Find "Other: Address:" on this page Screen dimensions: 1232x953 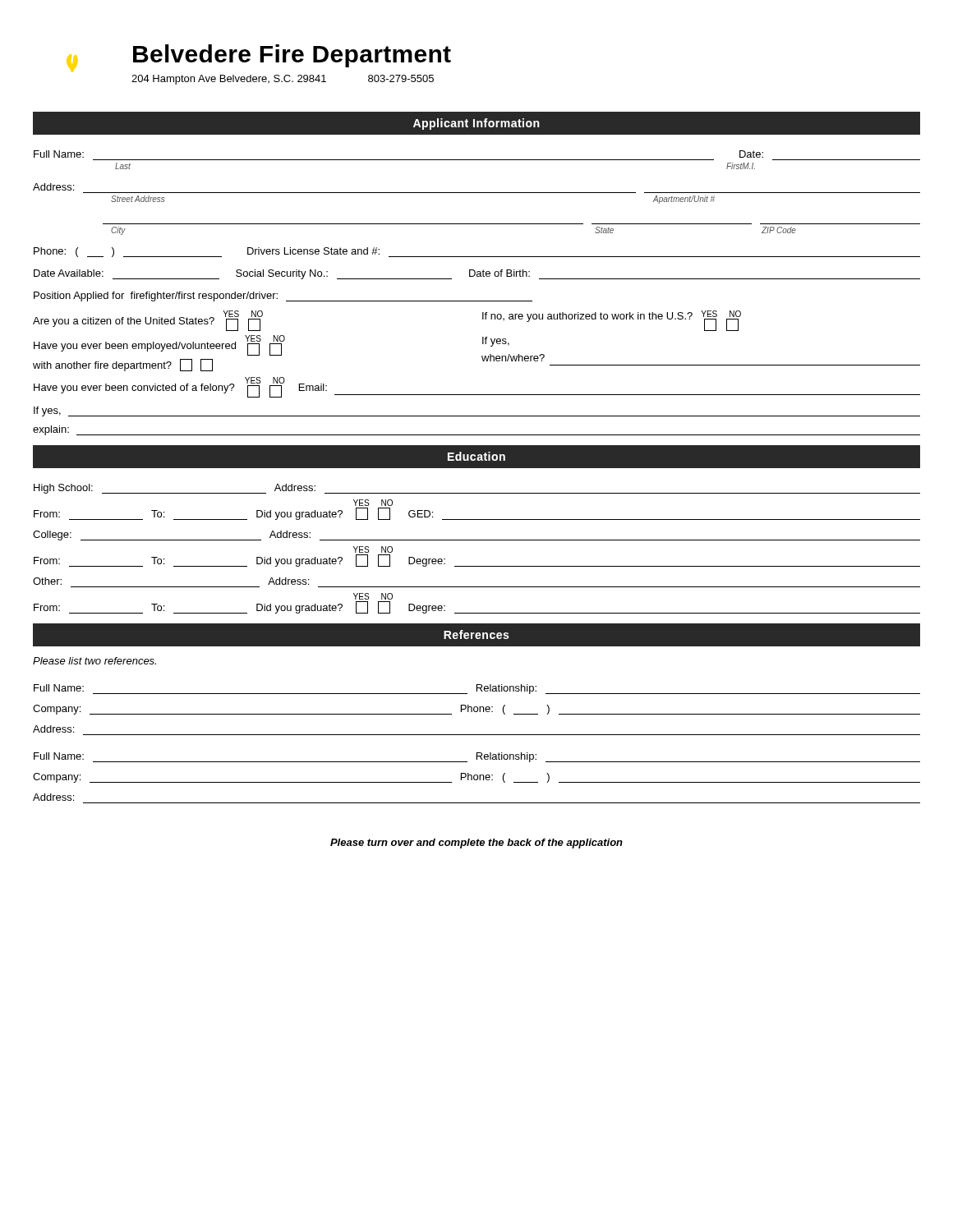click(x=476, y=579)
